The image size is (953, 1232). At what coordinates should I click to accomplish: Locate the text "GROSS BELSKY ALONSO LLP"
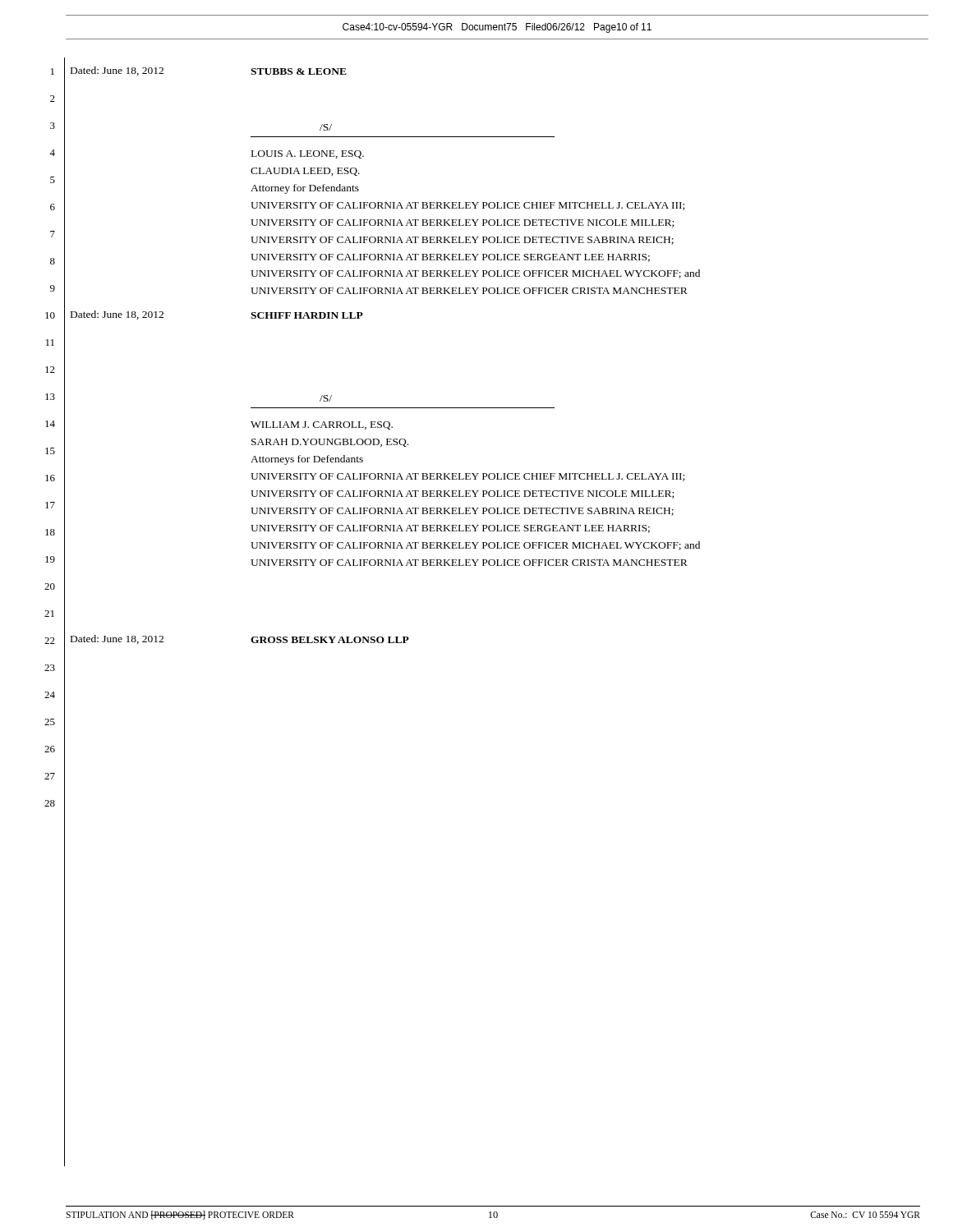(330, 639)
